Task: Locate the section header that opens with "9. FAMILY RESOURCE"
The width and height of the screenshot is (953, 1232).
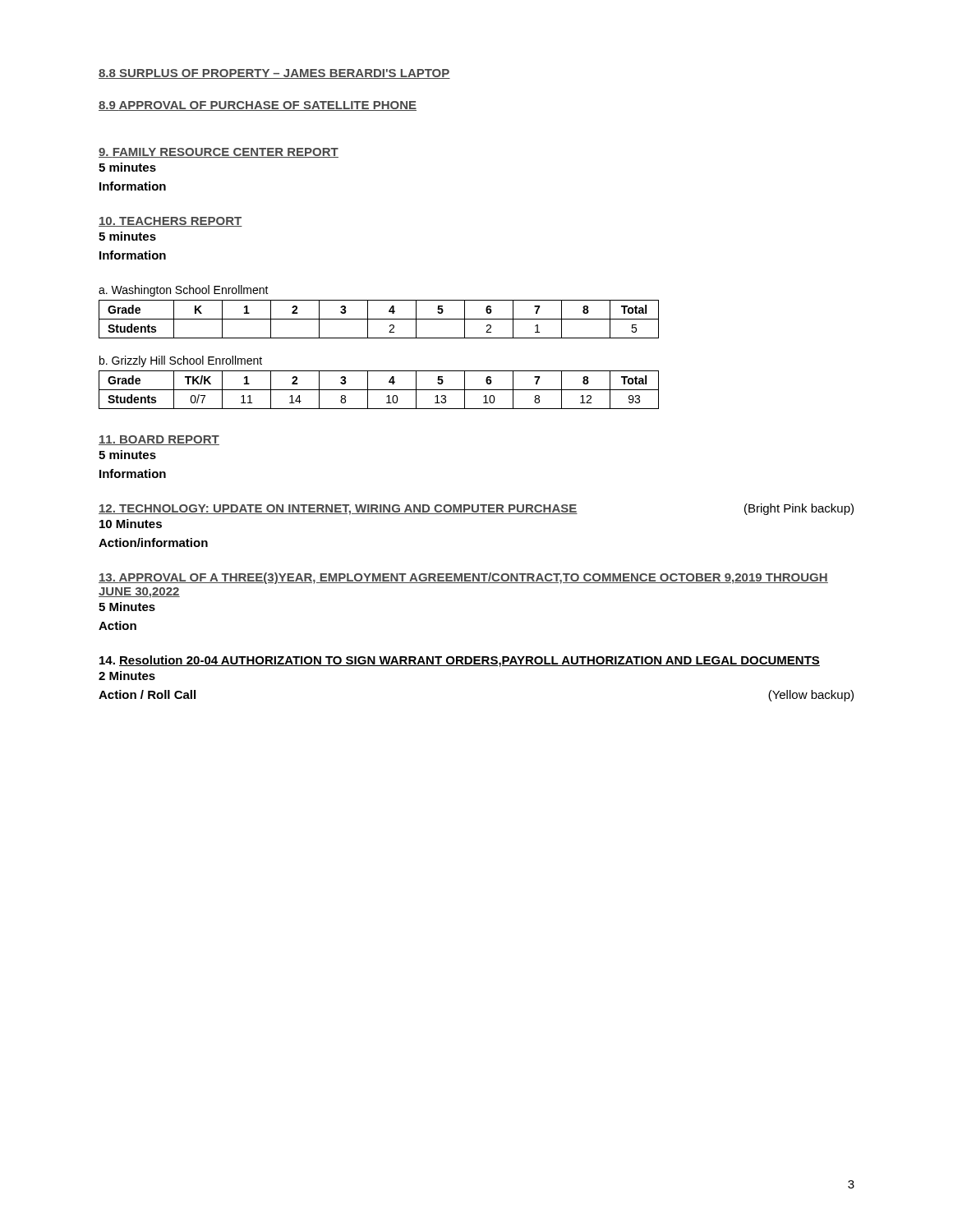Action: (219, 153)
